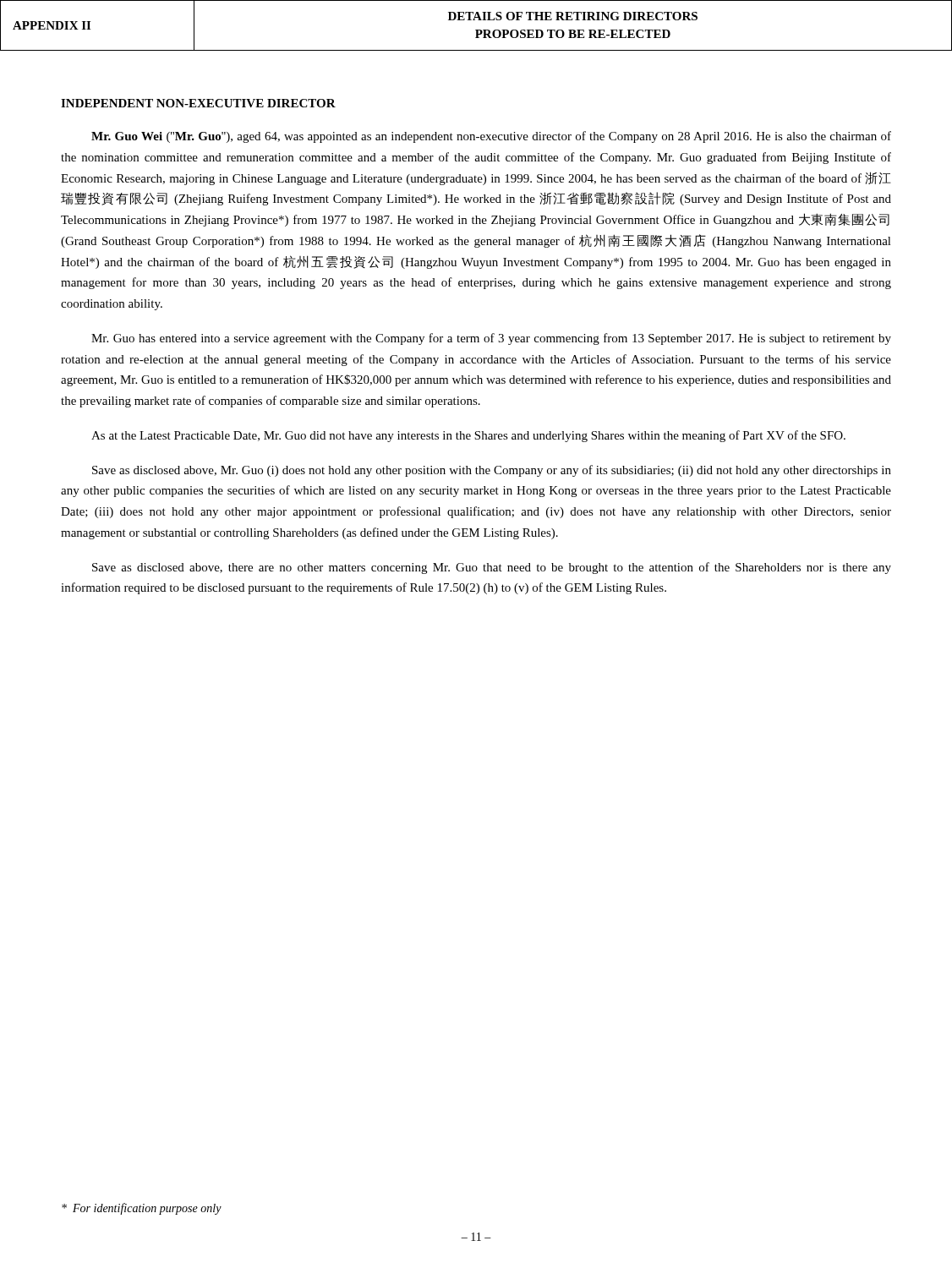
Task: Locate the text starting "Mr. Guo Wei (''Mr. Guo''), aged 64, was"
Action: pyautogui.click(x=476, y=220)
